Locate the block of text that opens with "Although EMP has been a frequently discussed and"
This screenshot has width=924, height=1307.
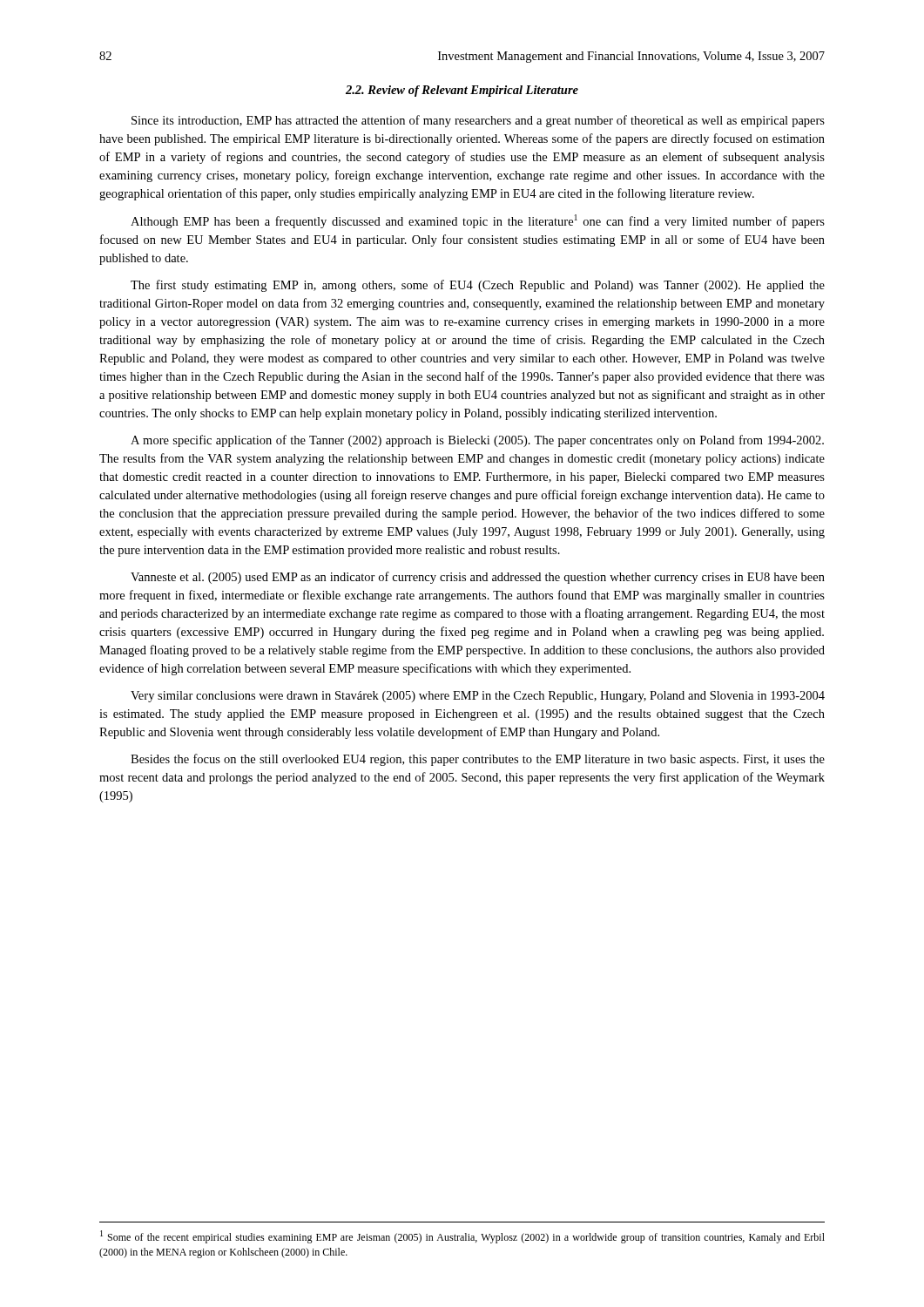[462, 240]
